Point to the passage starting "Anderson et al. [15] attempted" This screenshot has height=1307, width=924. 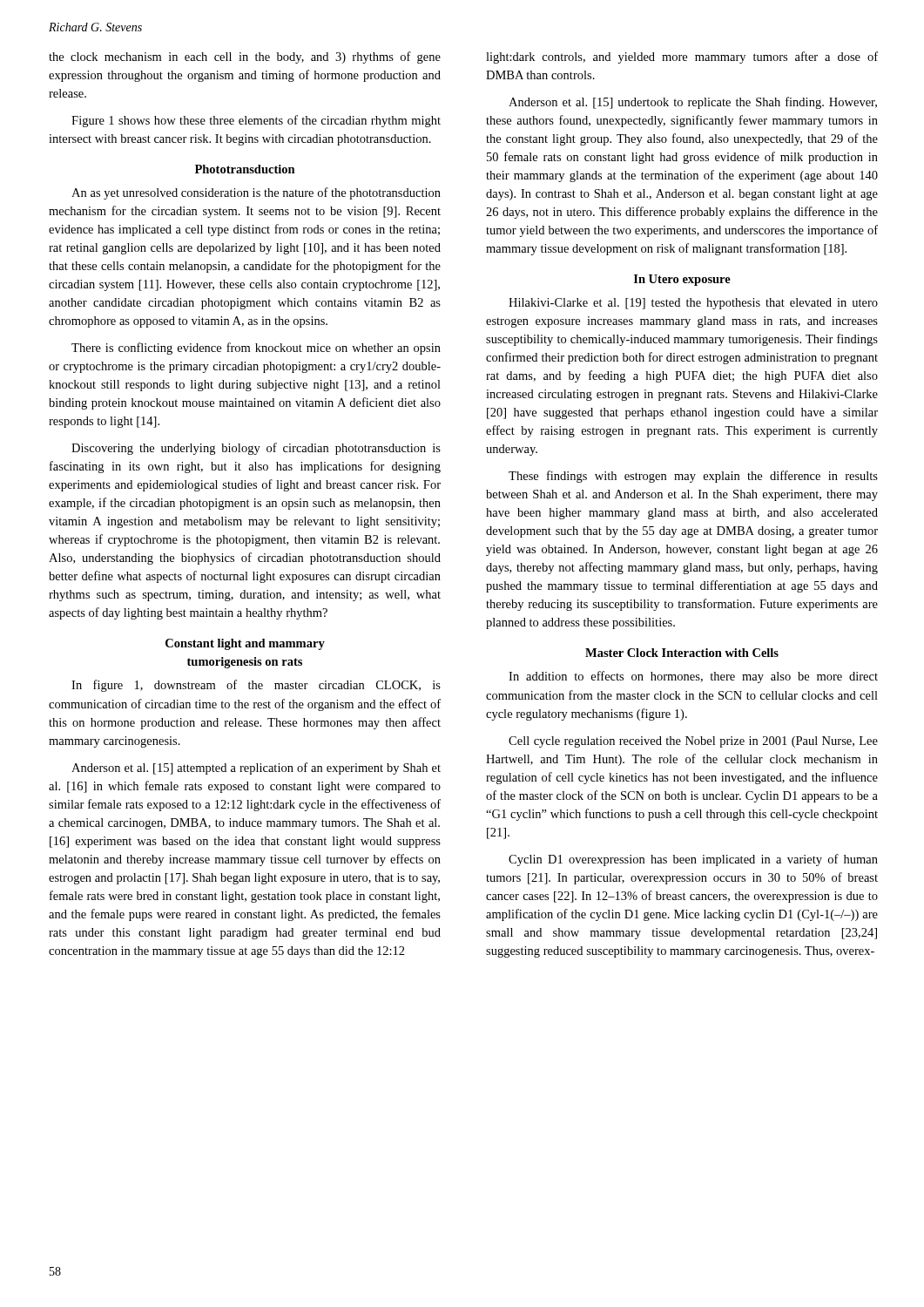[x=245, y=859]
